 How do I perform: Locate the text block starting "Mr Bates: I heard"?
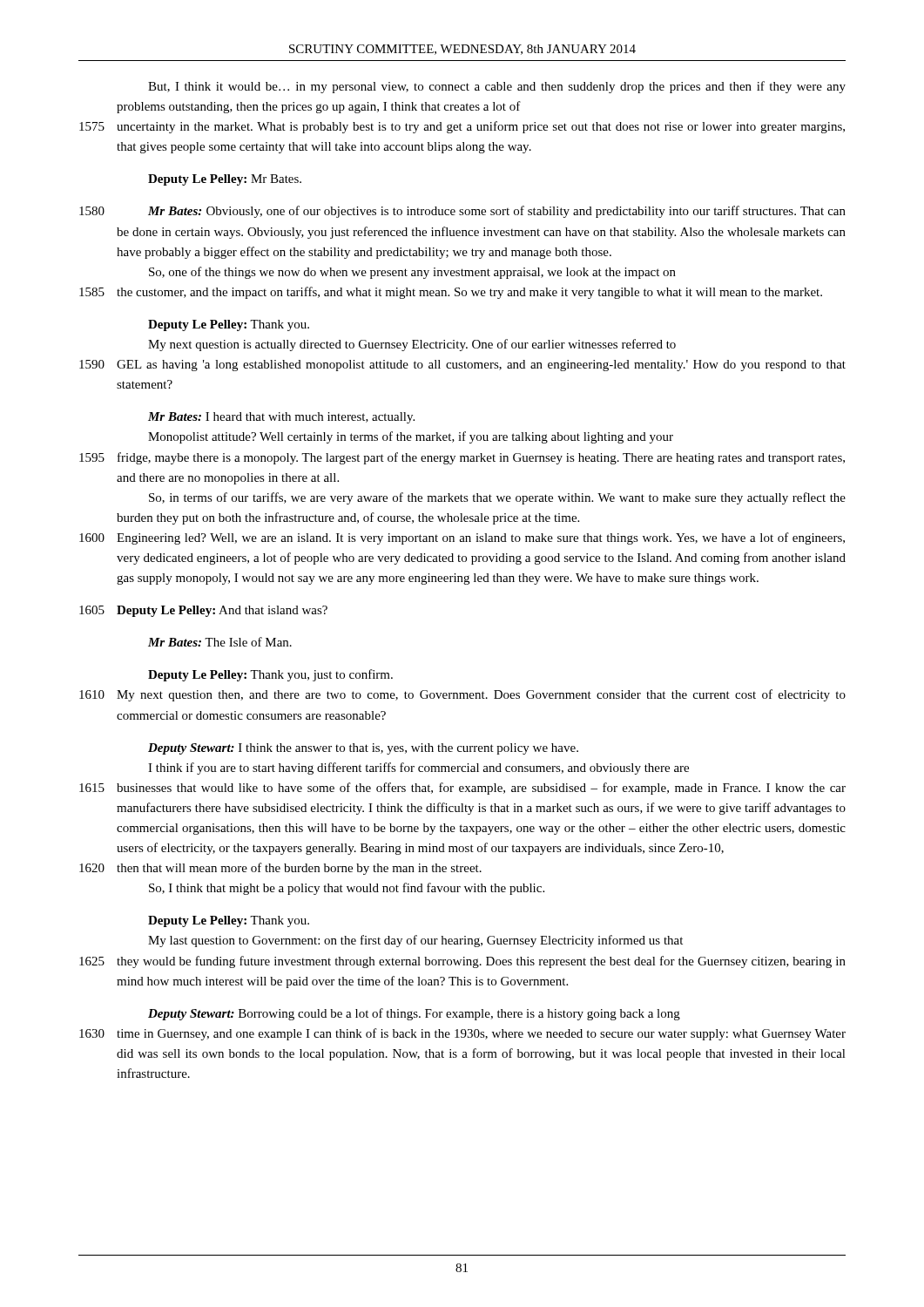(462, 498)
